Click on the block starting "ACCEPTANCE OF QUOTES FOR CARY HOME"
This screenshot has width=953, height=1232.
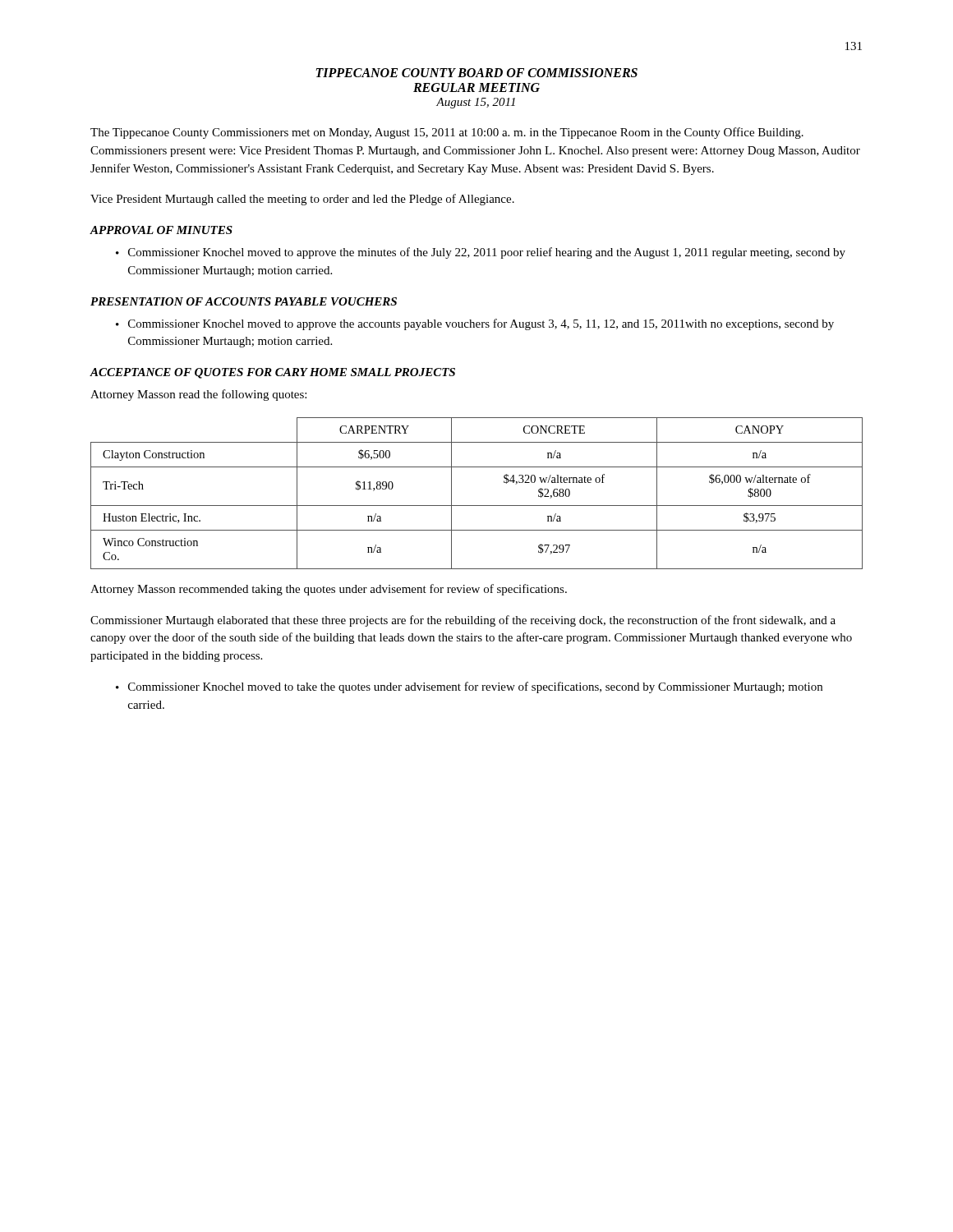[x=273, y=372]
